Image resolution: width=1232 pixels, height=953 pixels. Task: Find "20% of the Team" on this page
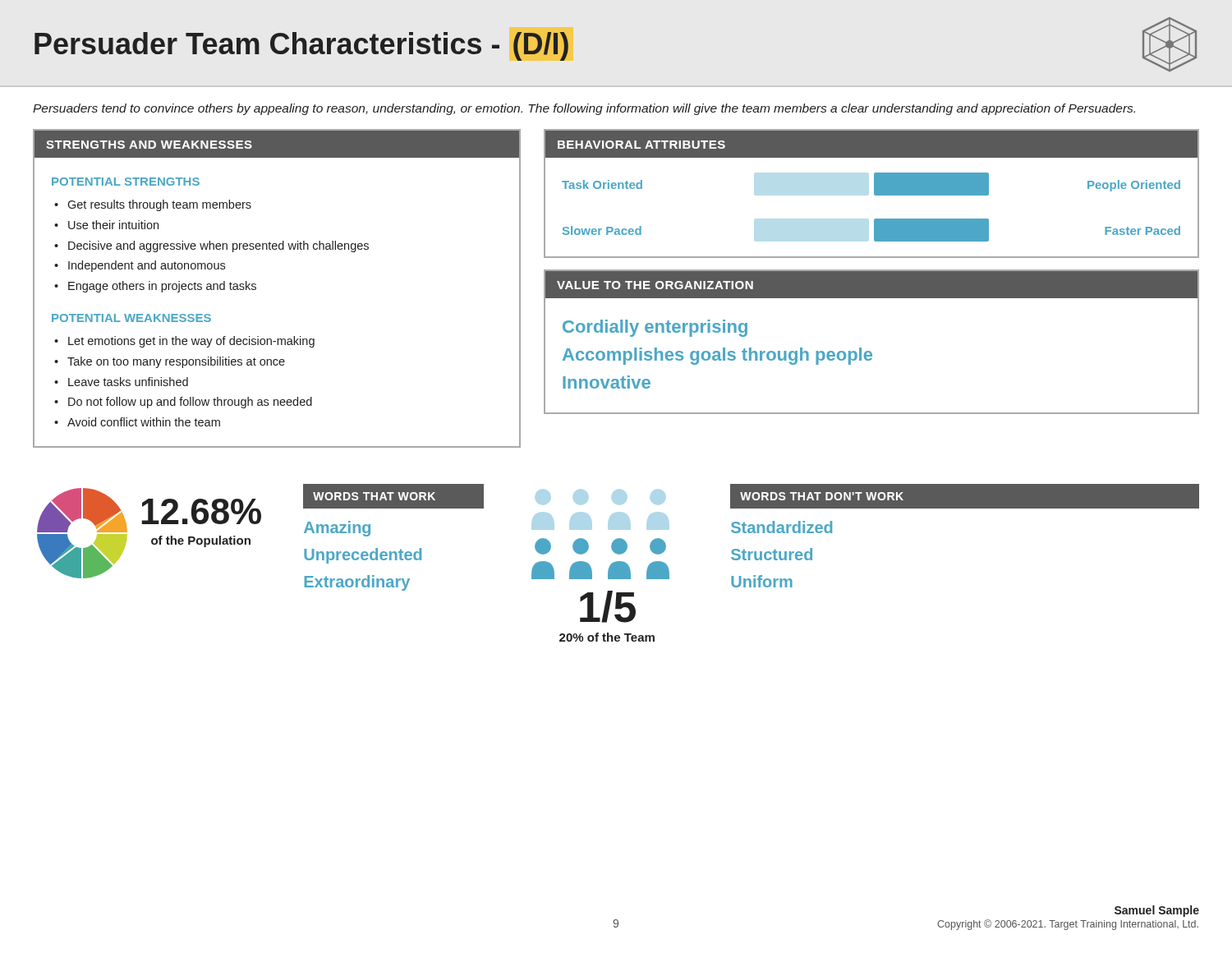607,637
